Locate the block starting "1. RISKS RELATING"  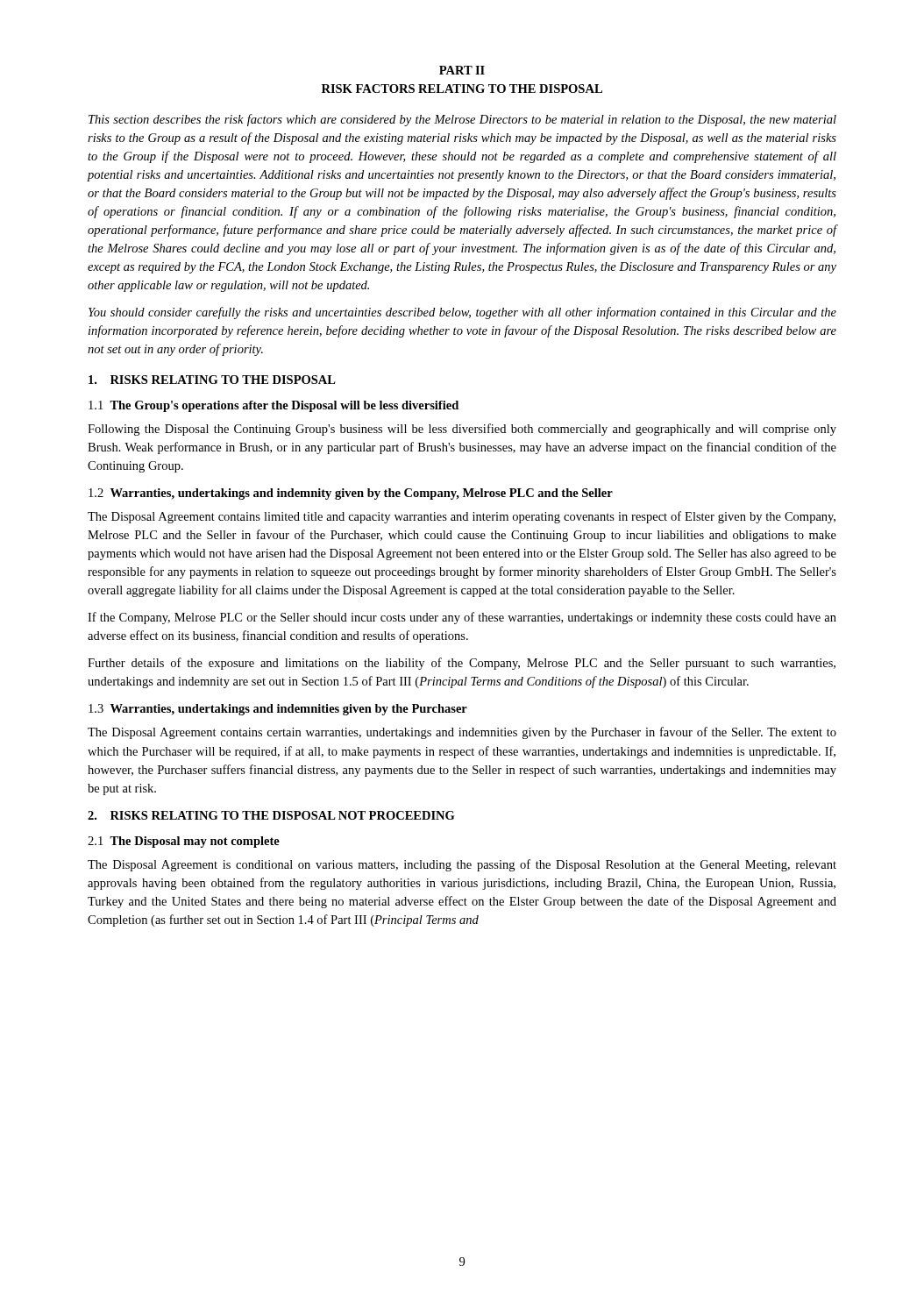click(x=212, y=380)
